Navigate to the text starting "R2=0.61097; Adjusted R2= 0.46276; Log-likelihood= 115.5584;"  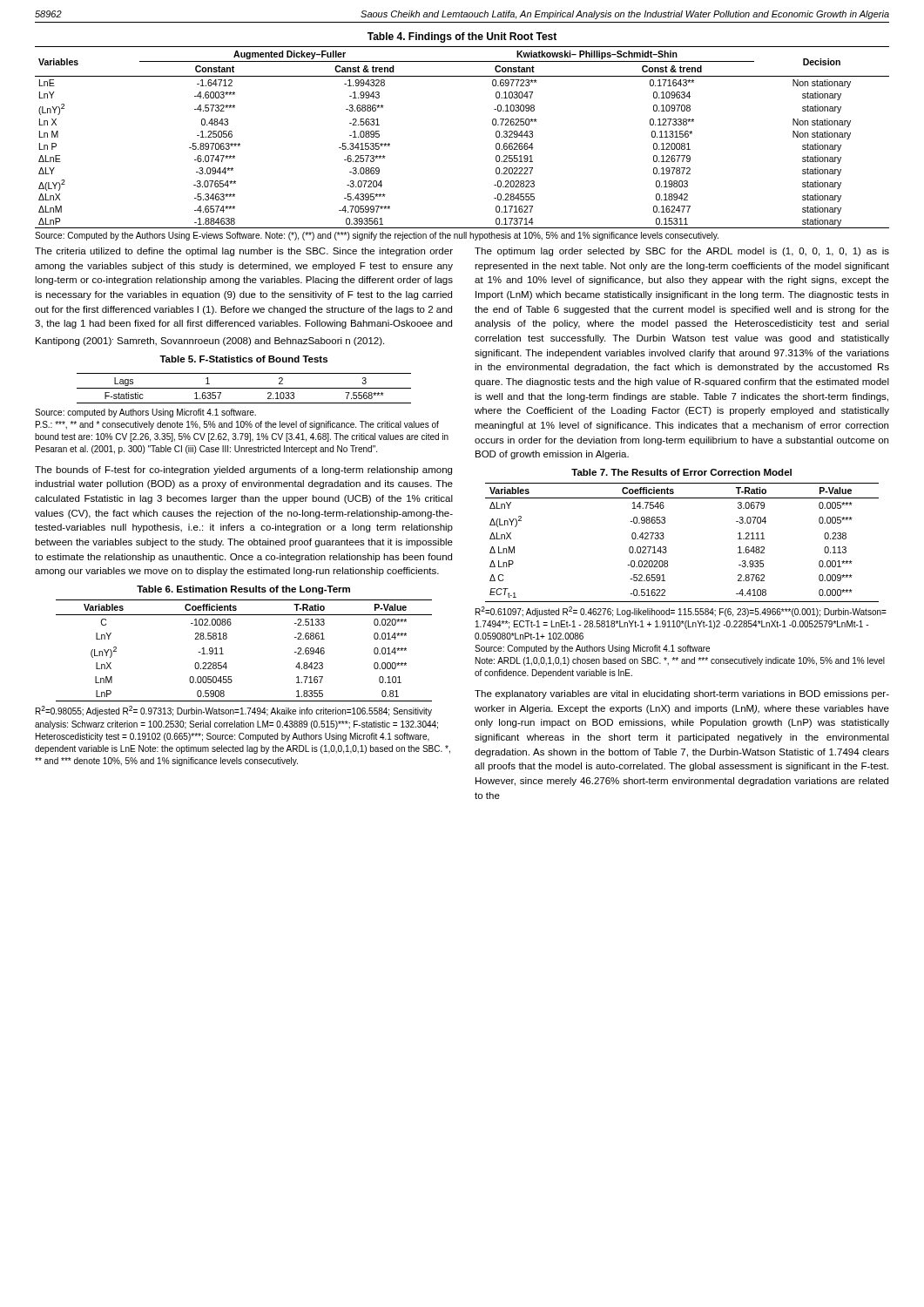click(681, 641)
